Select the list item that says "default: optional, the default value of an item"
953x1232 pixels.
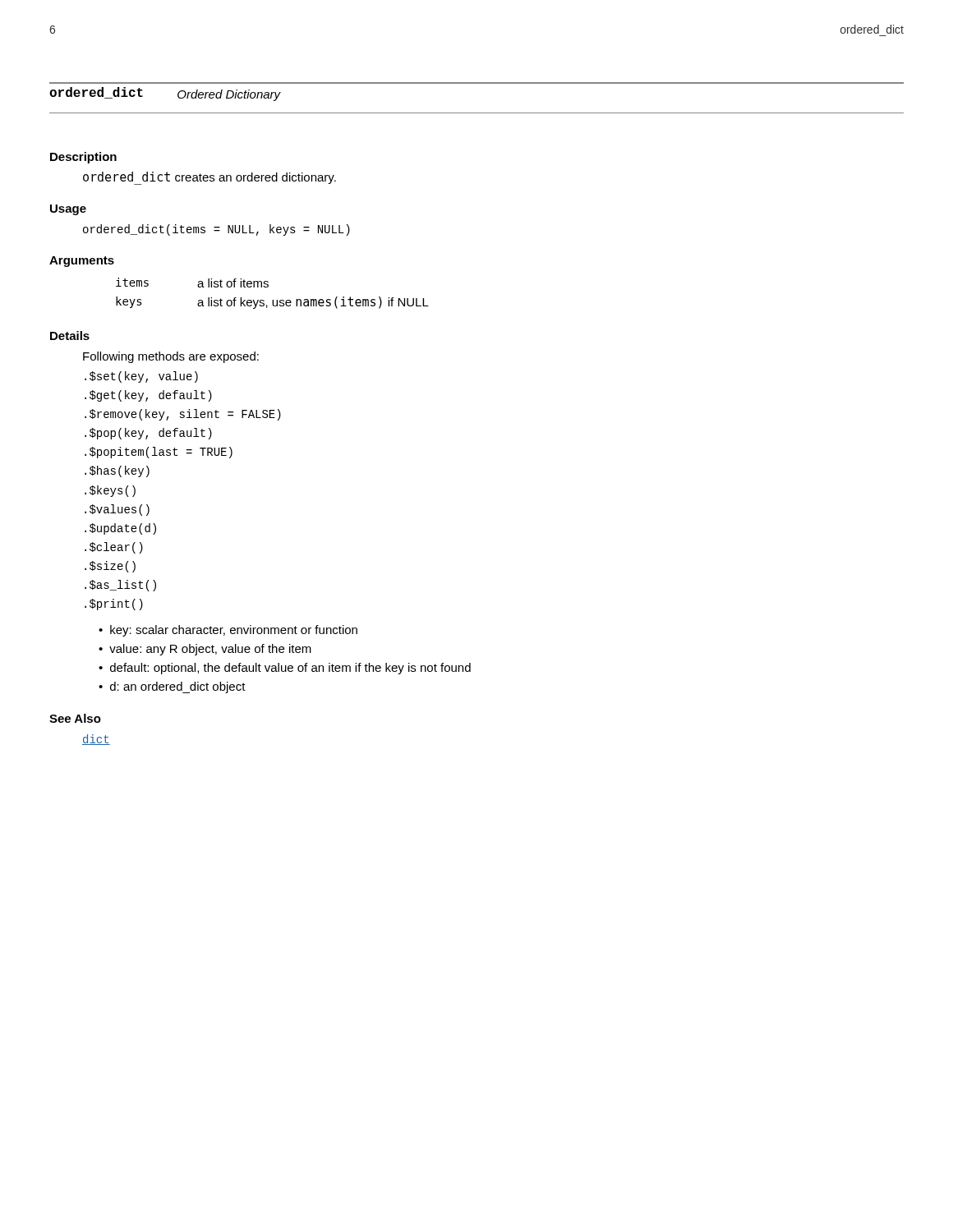pyautogui.click(x=290, y=667)
